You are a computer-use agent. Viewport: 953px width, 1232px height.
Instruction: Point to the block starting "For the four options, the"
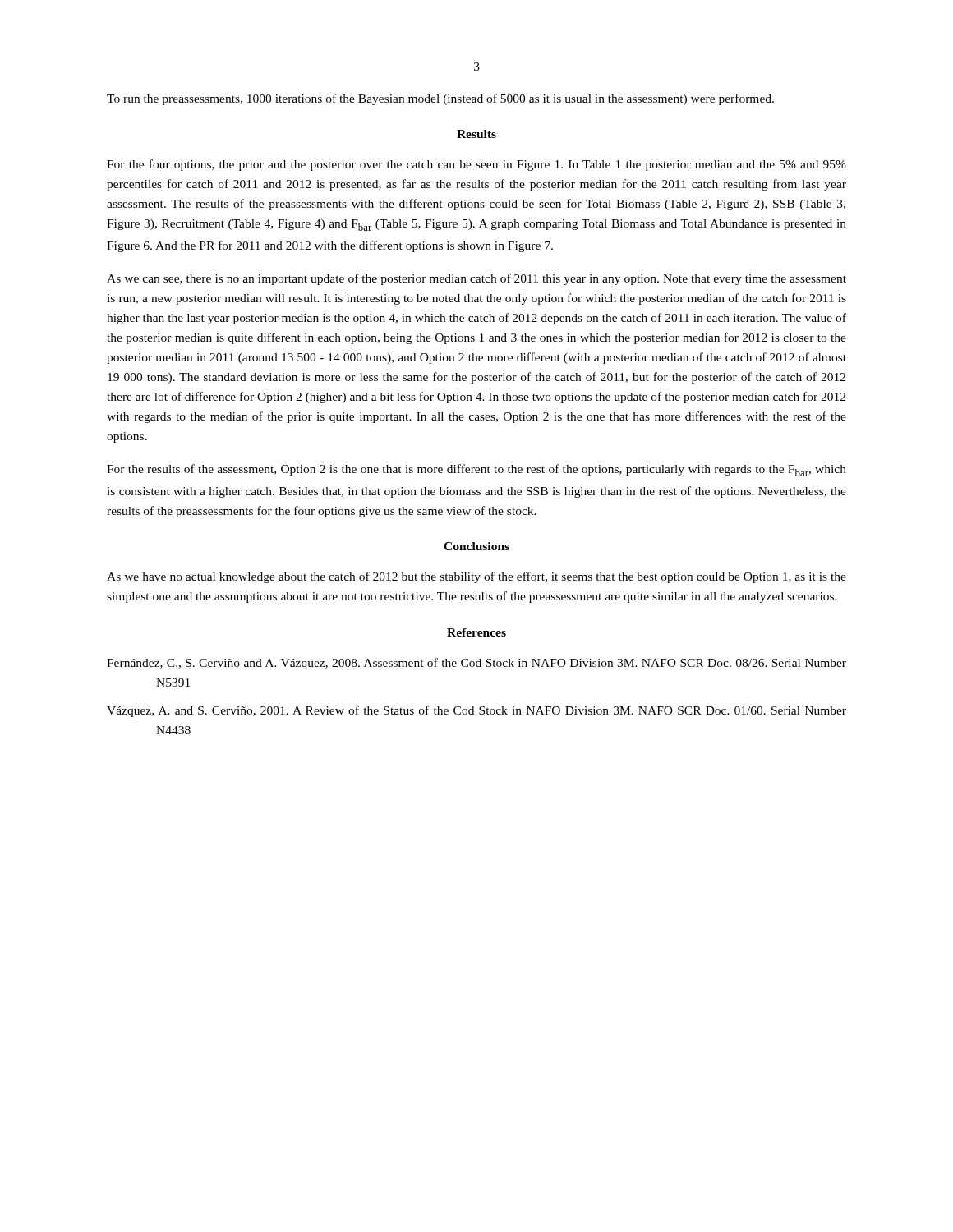tap(476, 205)
